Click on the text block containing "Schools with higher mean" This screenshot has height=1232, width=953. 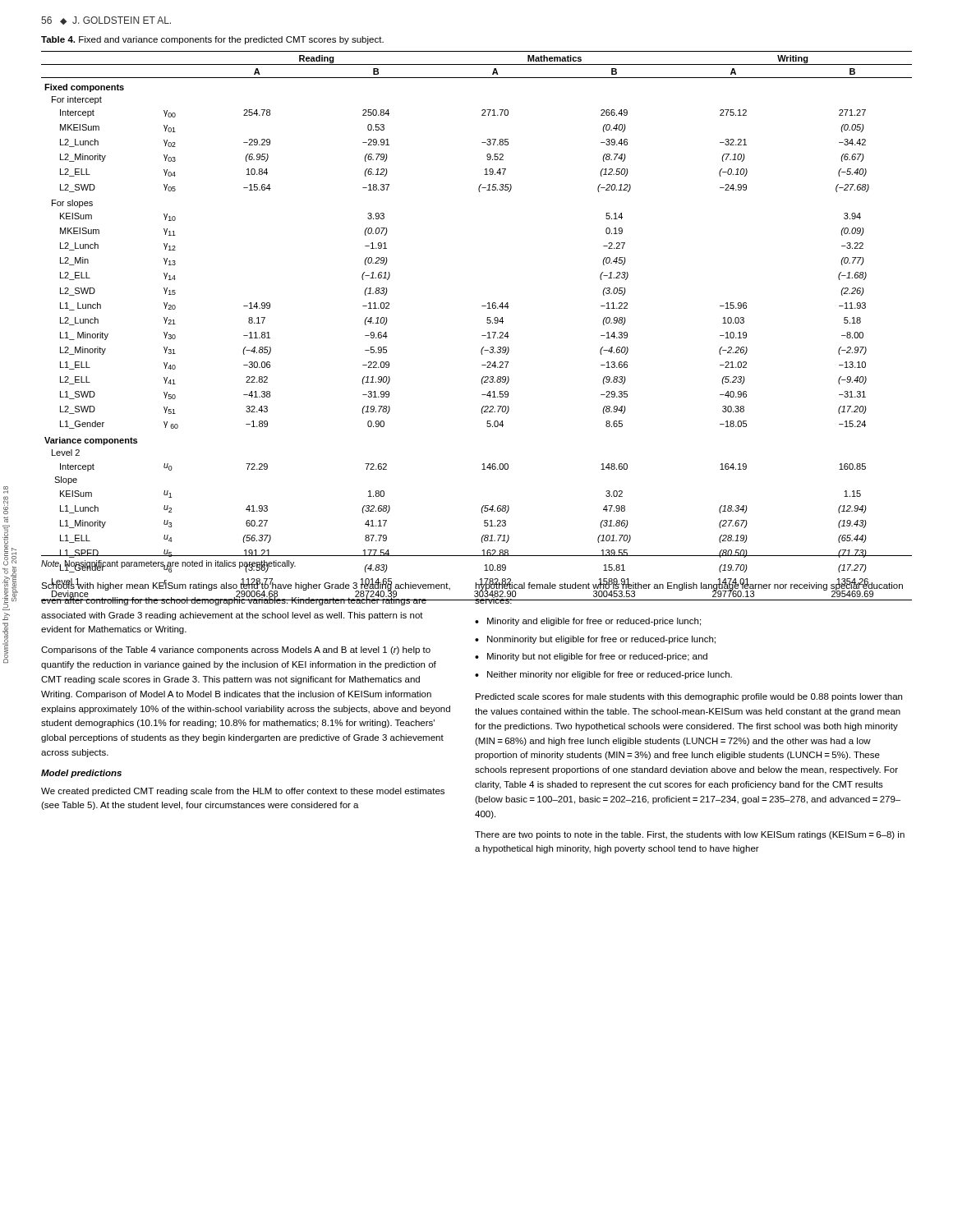click(x=246, y=670)
